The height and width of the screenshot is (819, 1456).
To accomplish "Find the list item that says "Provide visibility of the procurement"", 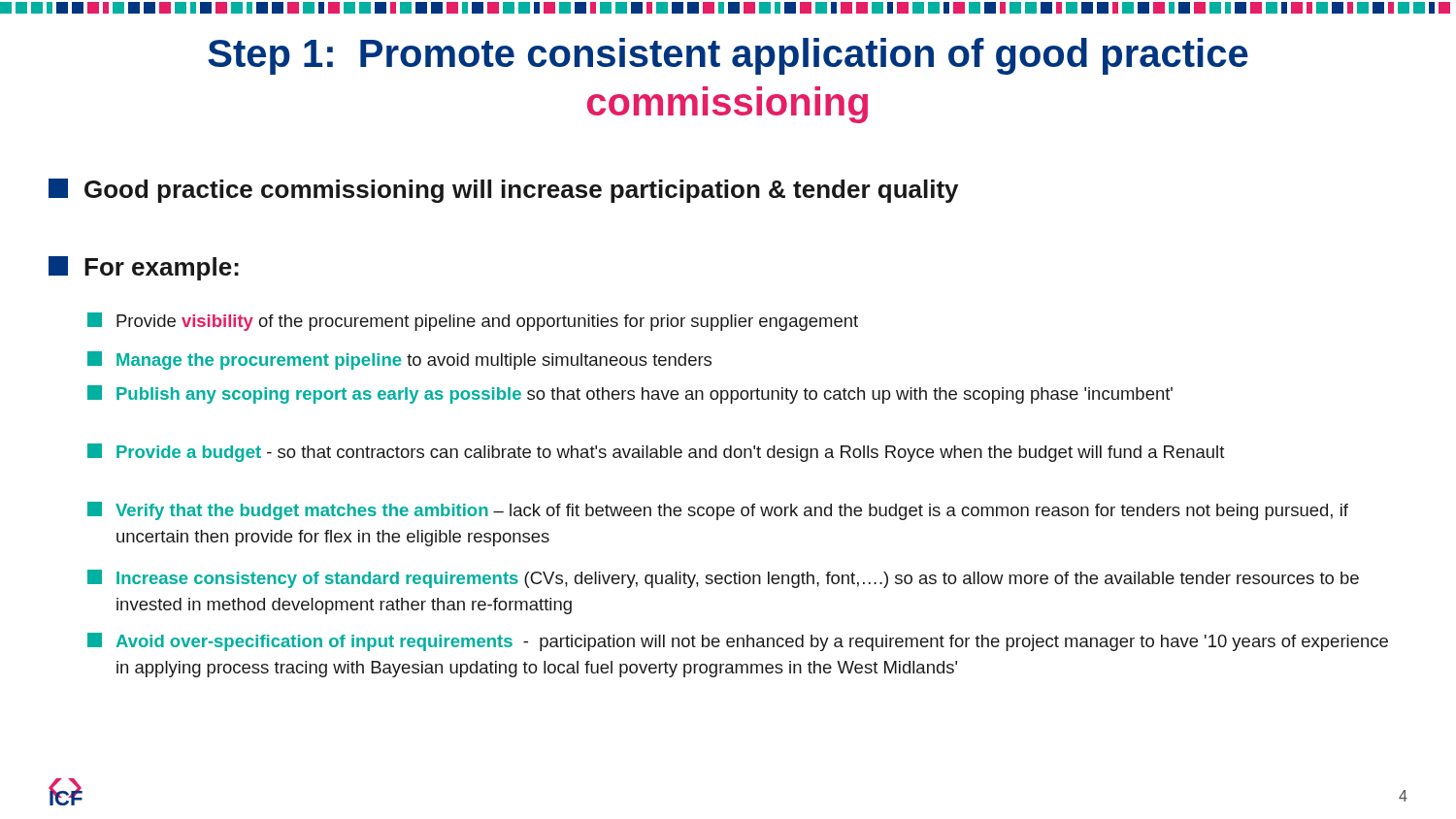I will click(473, 322).
